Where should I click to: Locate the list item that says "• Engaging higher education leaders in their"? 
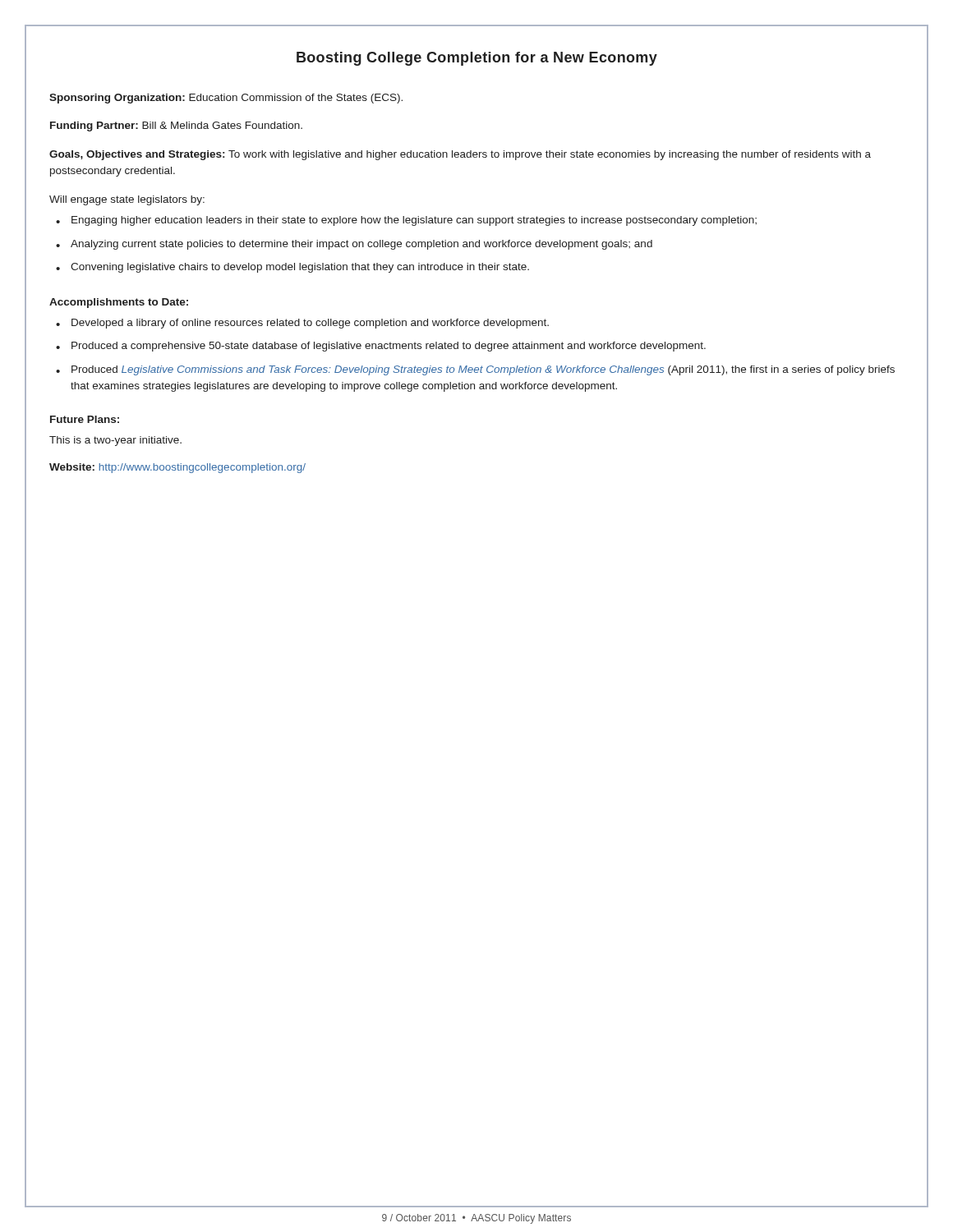[x=480, y=222]
